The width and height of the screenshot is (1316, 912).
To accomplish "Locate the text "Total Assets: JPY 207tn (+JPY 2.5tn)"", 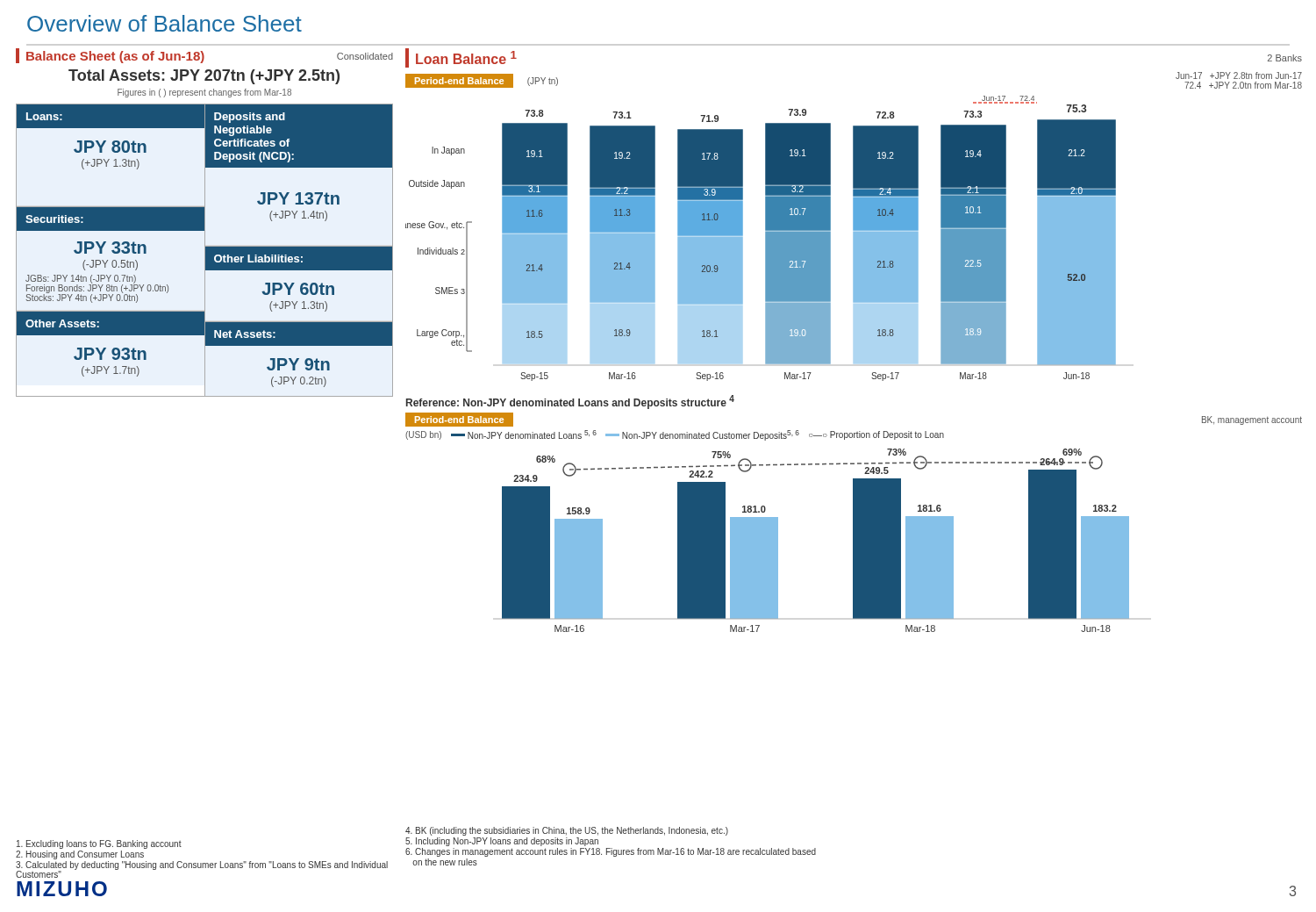I will tap(204, 75).
